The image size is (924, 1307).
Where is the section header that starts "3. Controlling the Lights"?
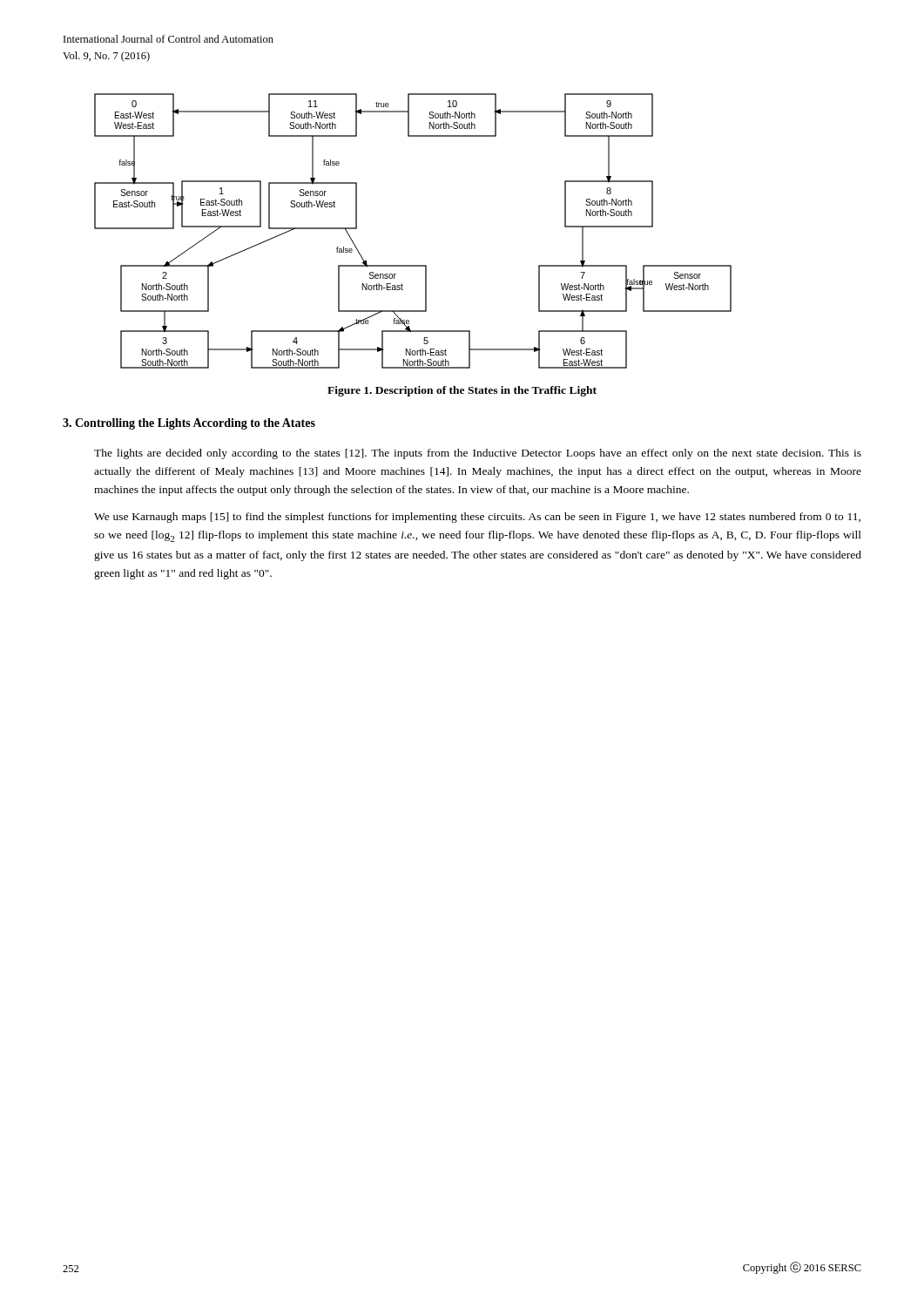point(189,423)
